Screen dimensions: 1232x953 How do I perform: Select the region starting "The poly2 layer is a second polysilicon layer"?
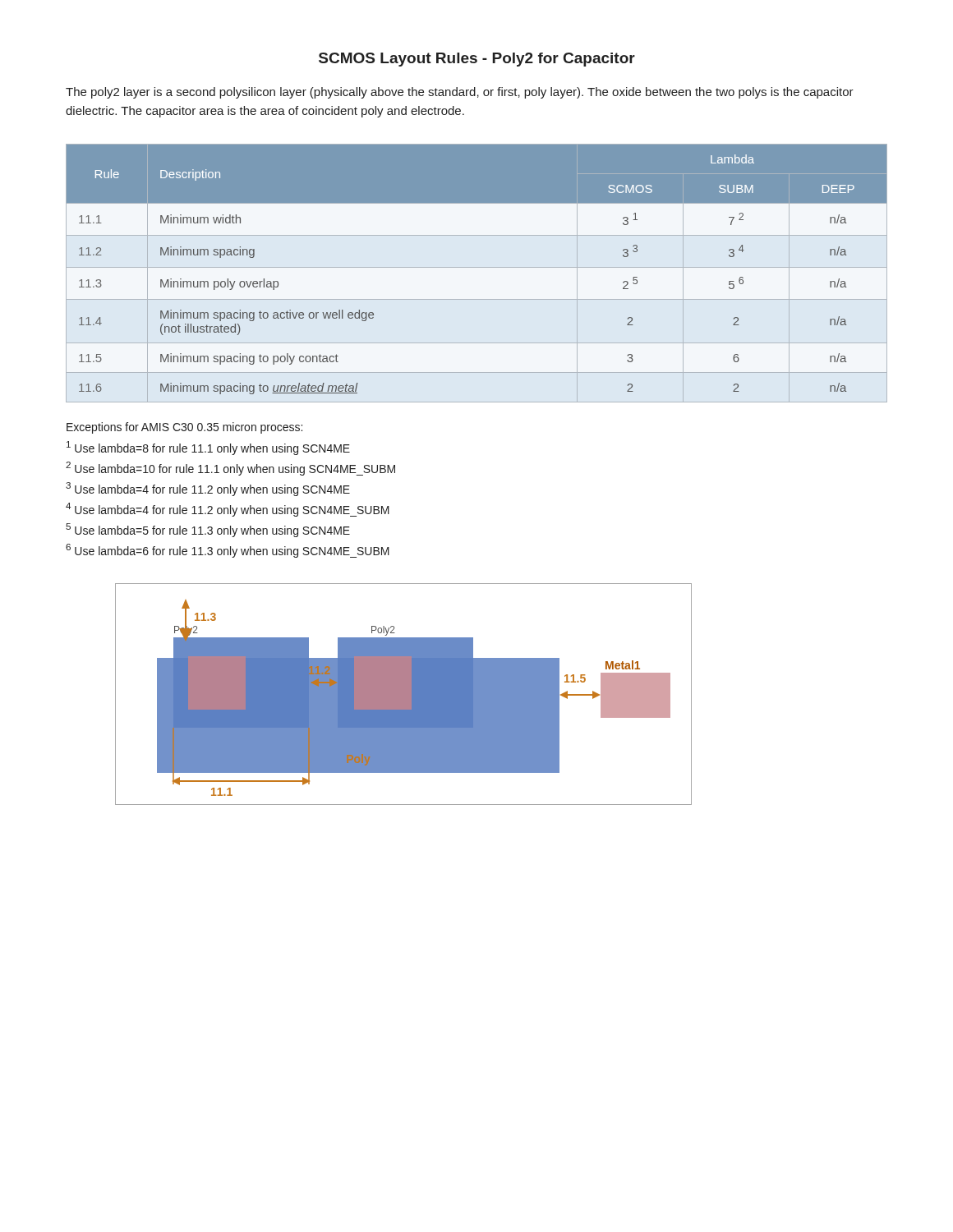point(459,101)
